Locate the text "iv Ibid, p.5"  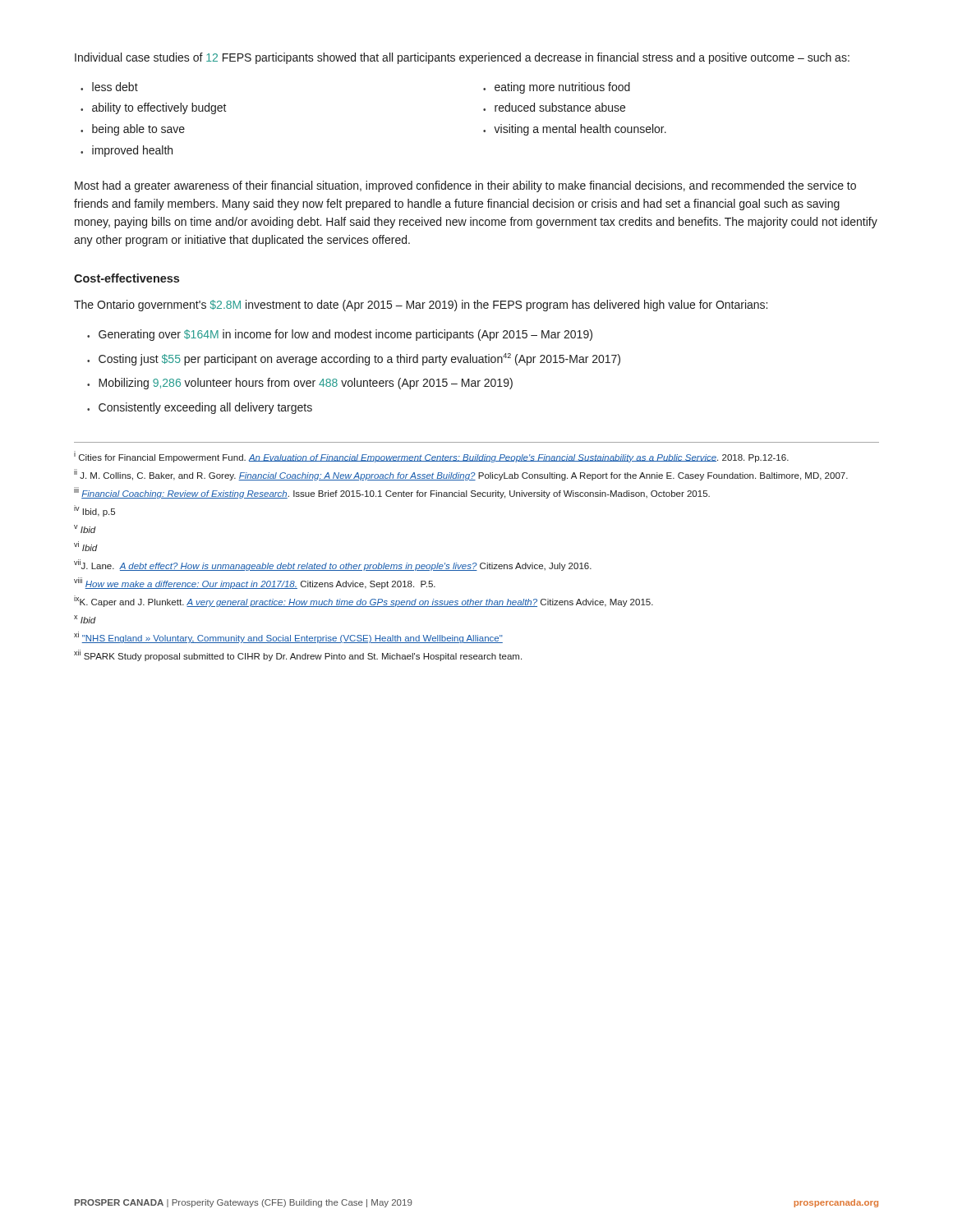(95, 510)
